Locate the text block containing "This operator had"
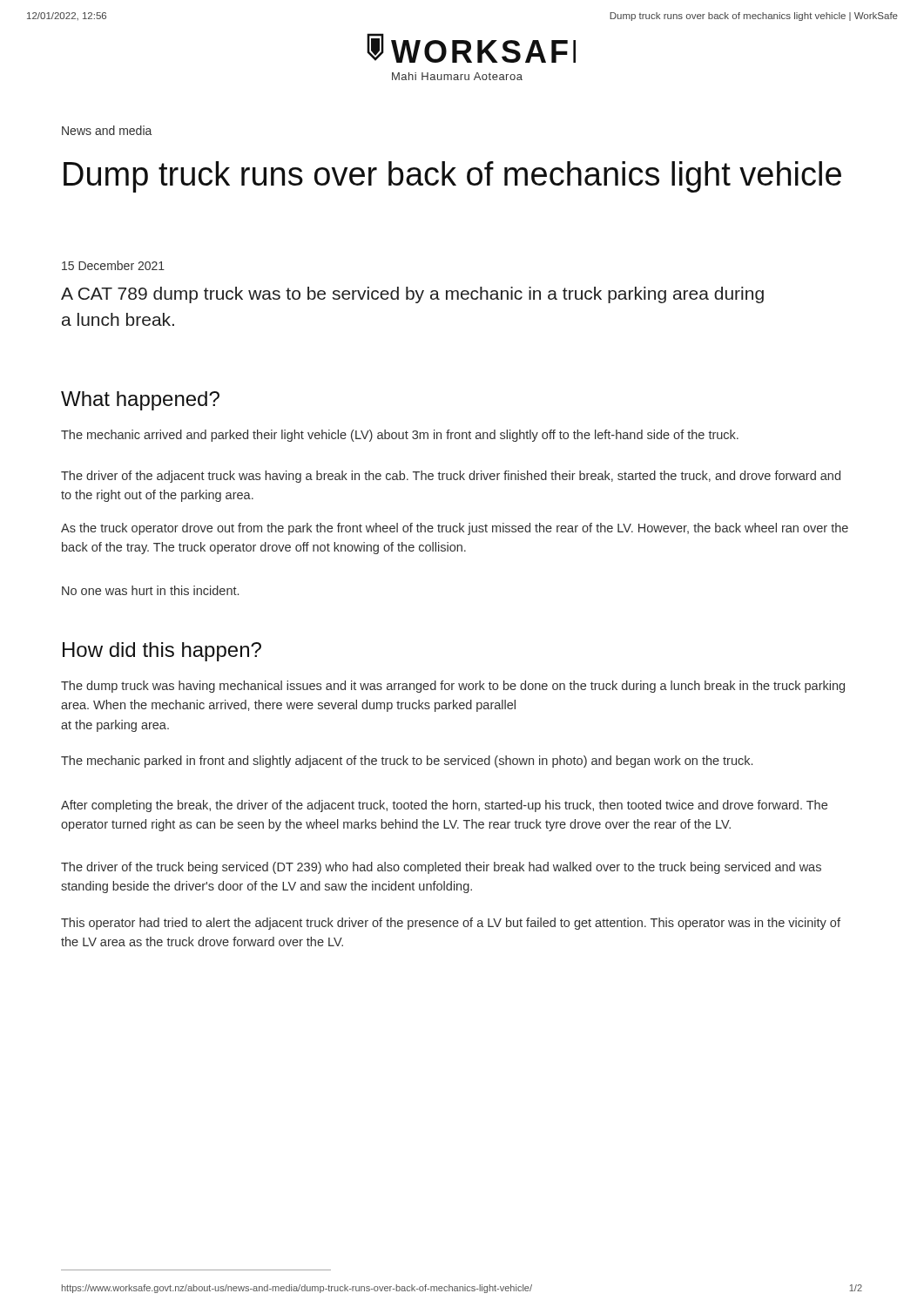 (451, 933)
